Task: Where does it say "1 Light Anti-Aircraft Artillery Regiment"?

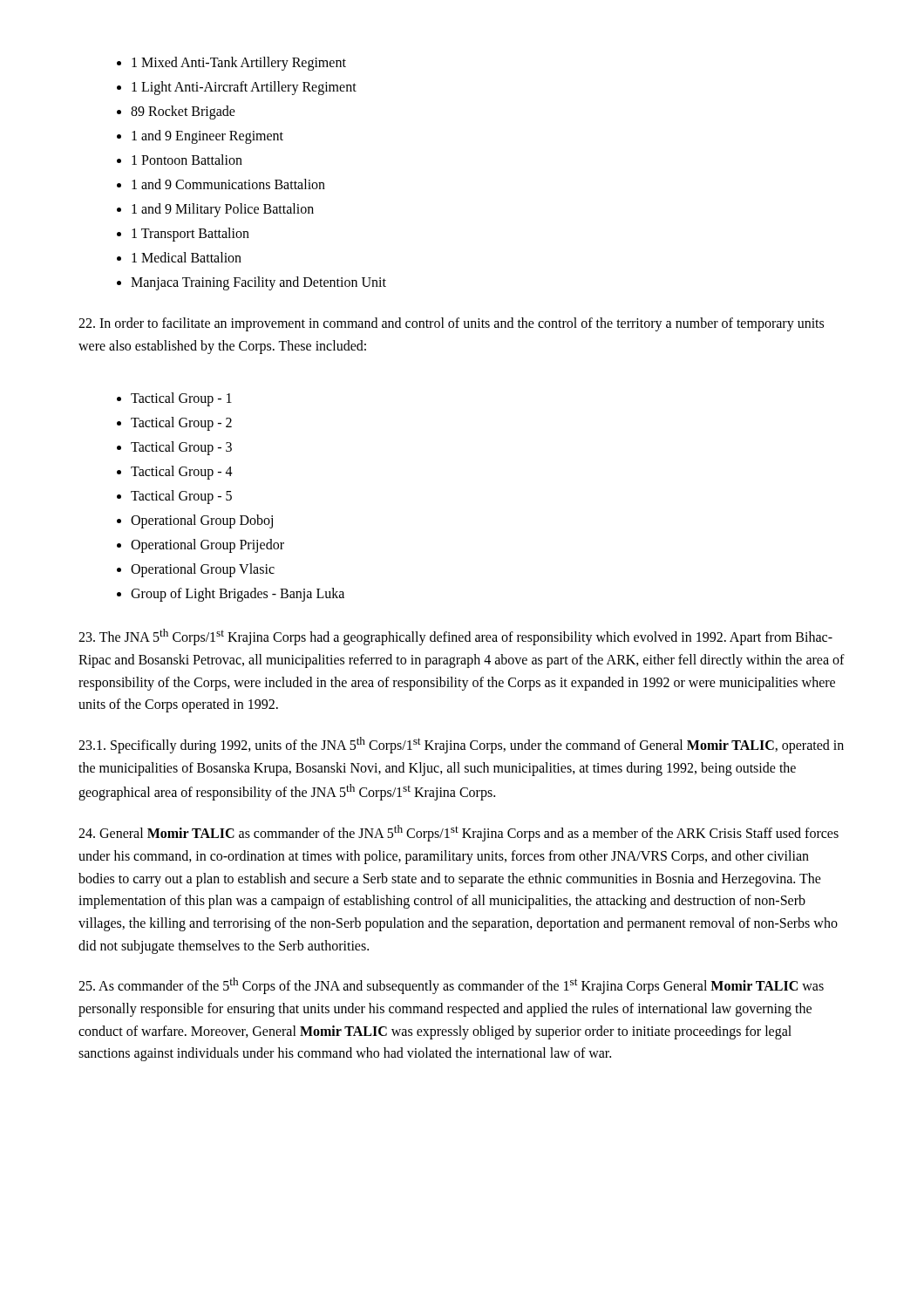Action: [244, 88]
